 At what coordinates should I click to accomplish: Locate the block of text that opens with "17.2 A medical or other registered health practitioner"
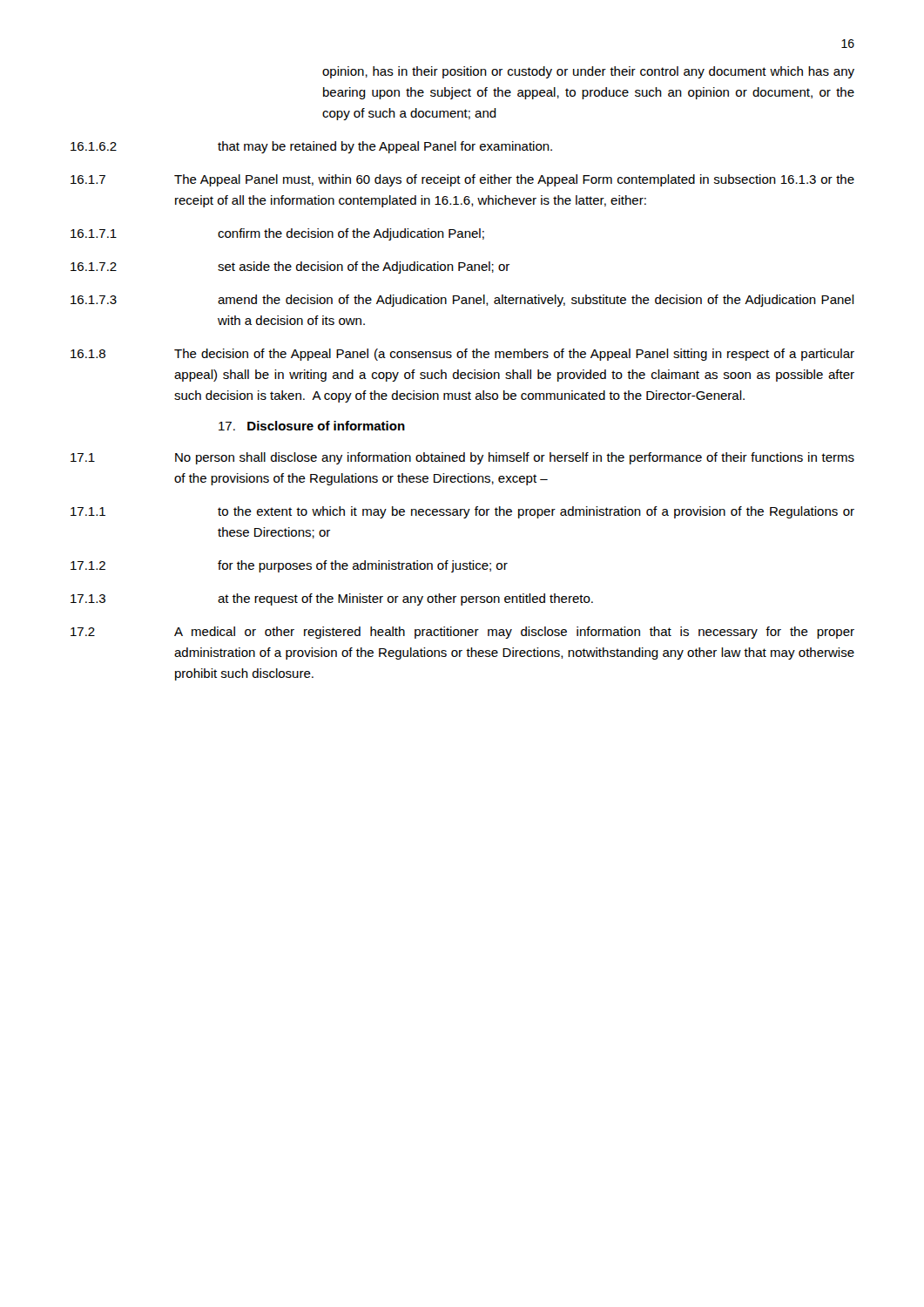coord(462,653)
